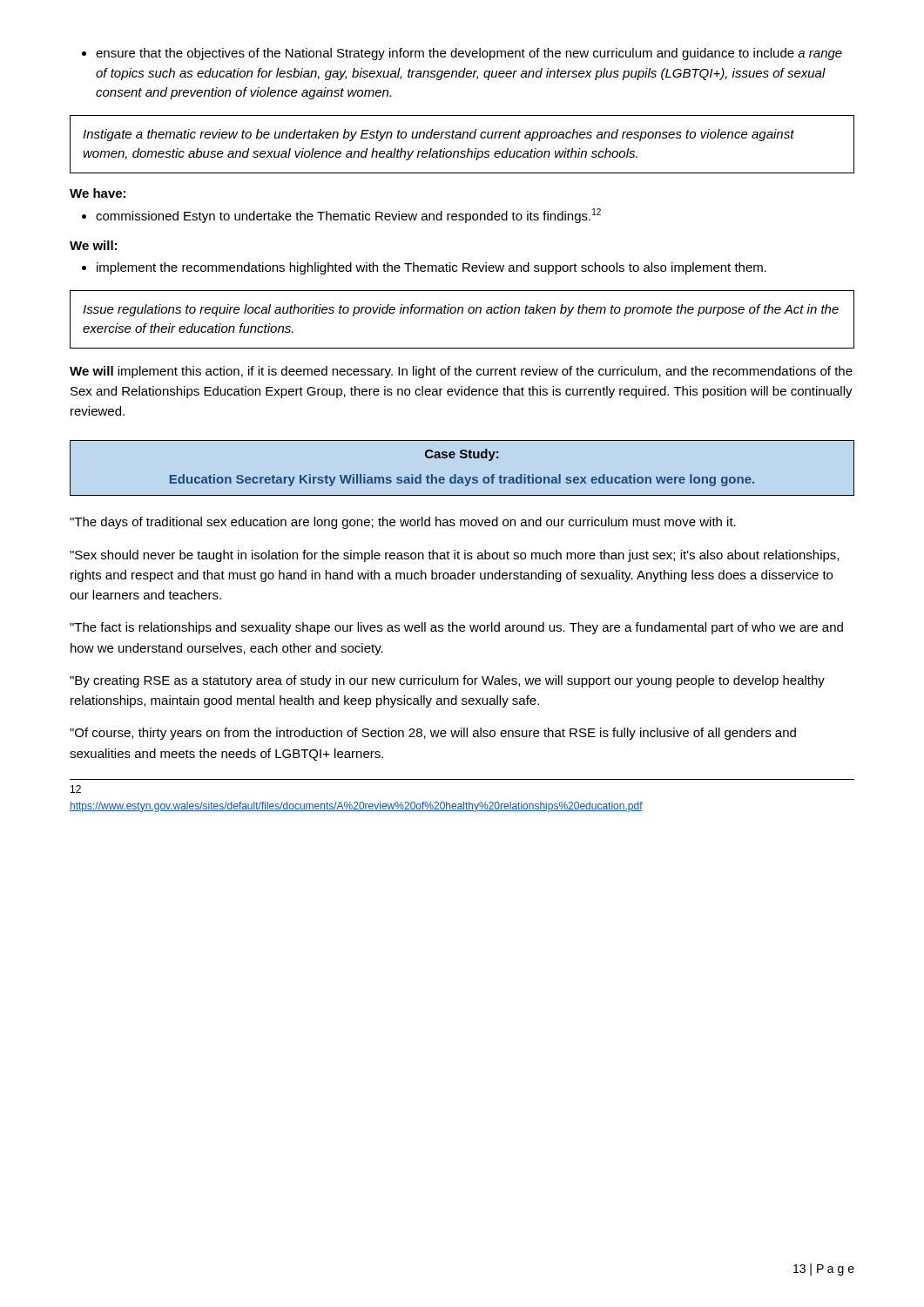Locate the text block that reads ""By creating RSE as a statutory area of"

447,690
